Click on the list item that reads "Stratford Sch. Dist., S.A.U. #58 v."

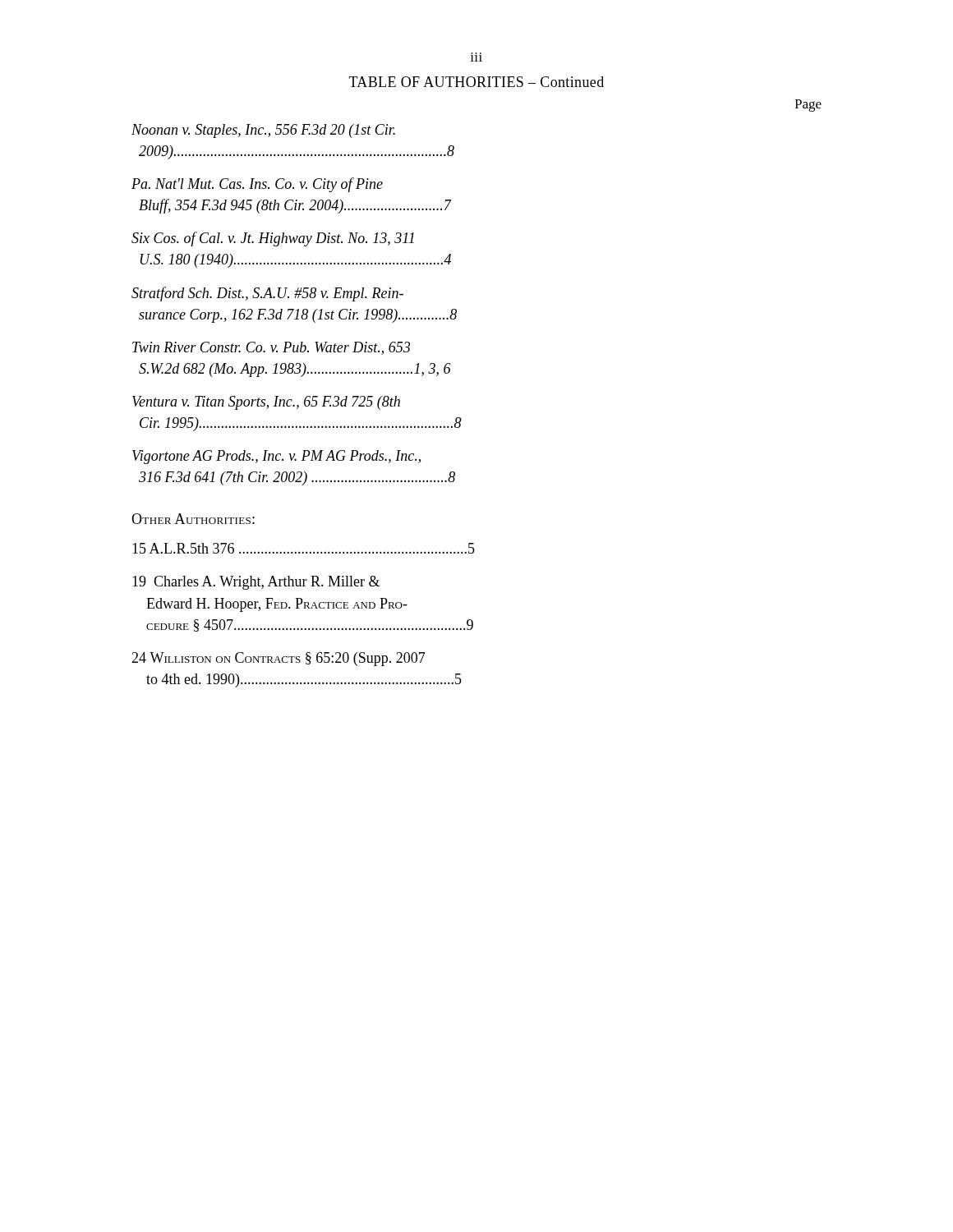(294, 304)
